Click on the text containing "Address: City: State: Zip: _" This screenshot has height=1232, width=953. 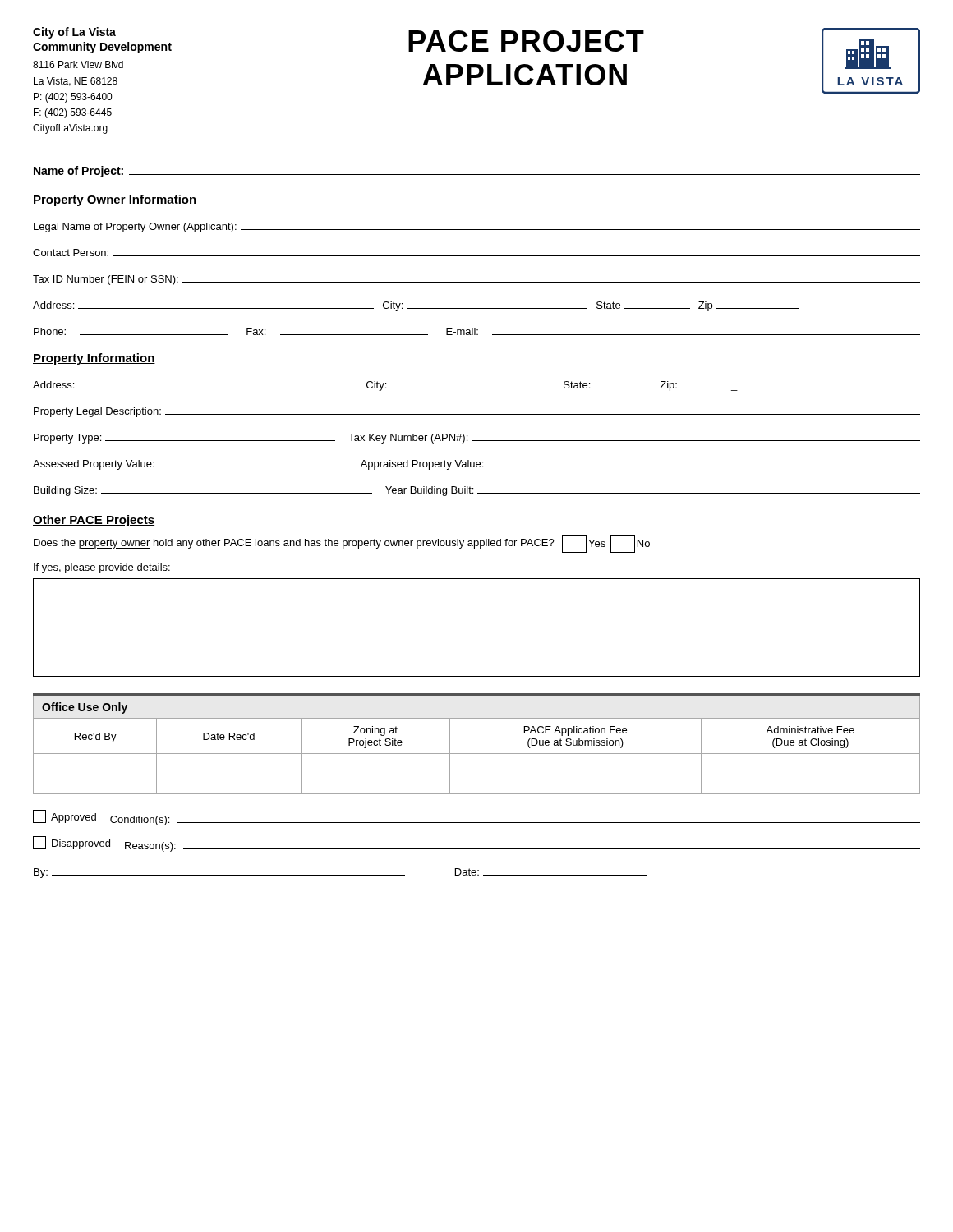[408, 382]
